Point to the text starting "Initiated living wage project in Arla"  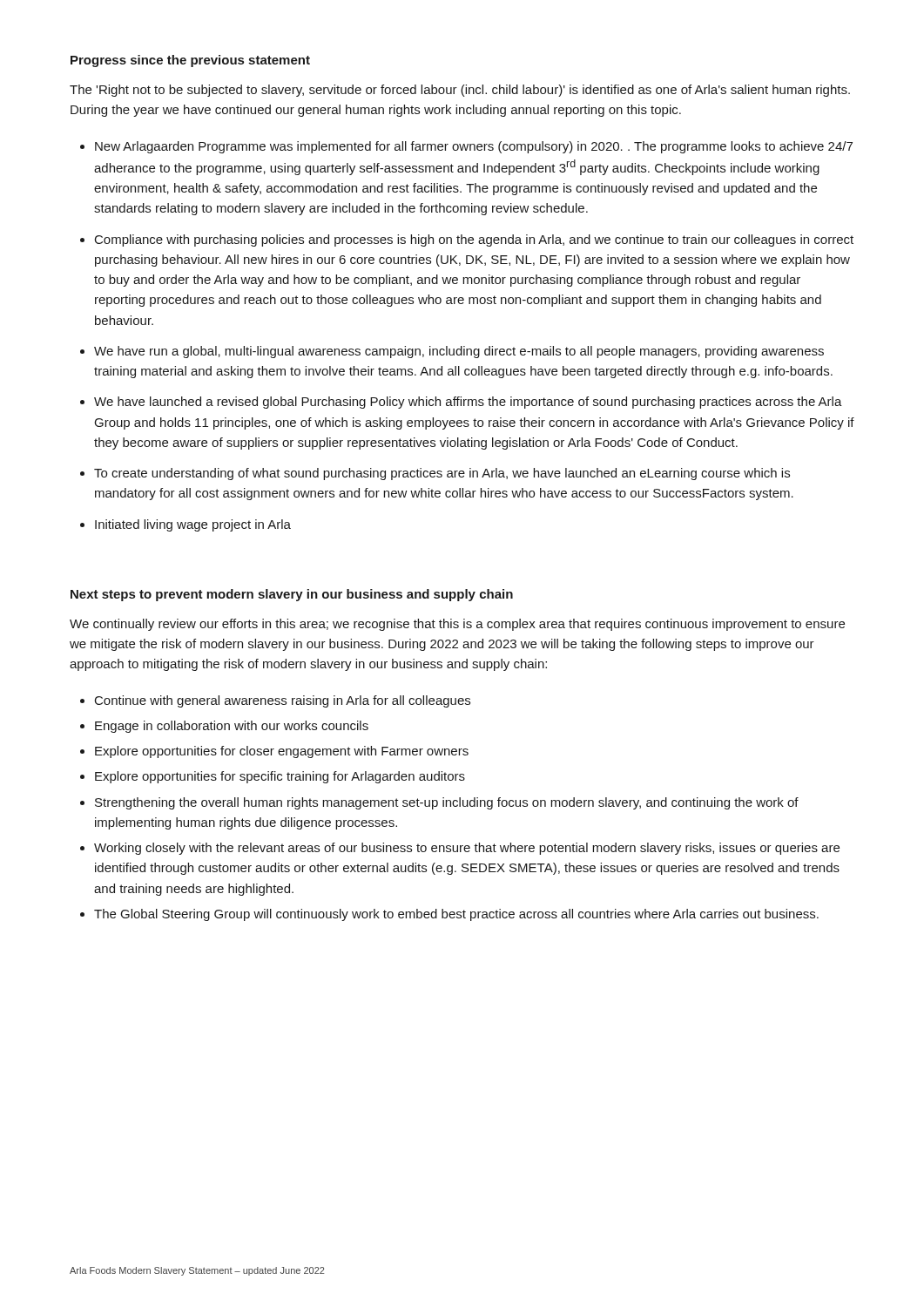tap(192, 524)
